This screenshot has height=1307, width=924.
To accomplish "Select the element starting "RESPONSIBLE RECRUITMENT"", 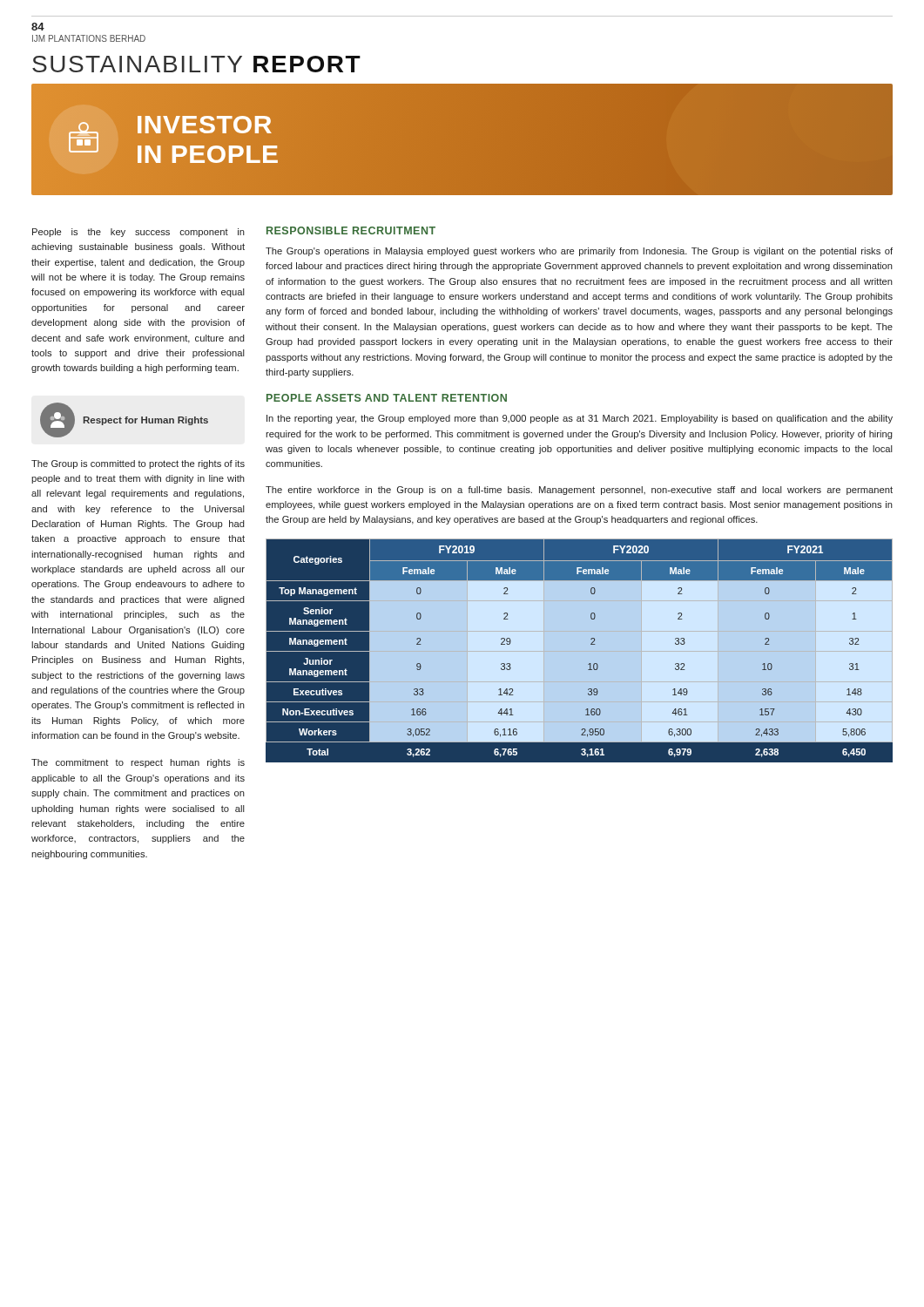I will (x=351, y=231).
